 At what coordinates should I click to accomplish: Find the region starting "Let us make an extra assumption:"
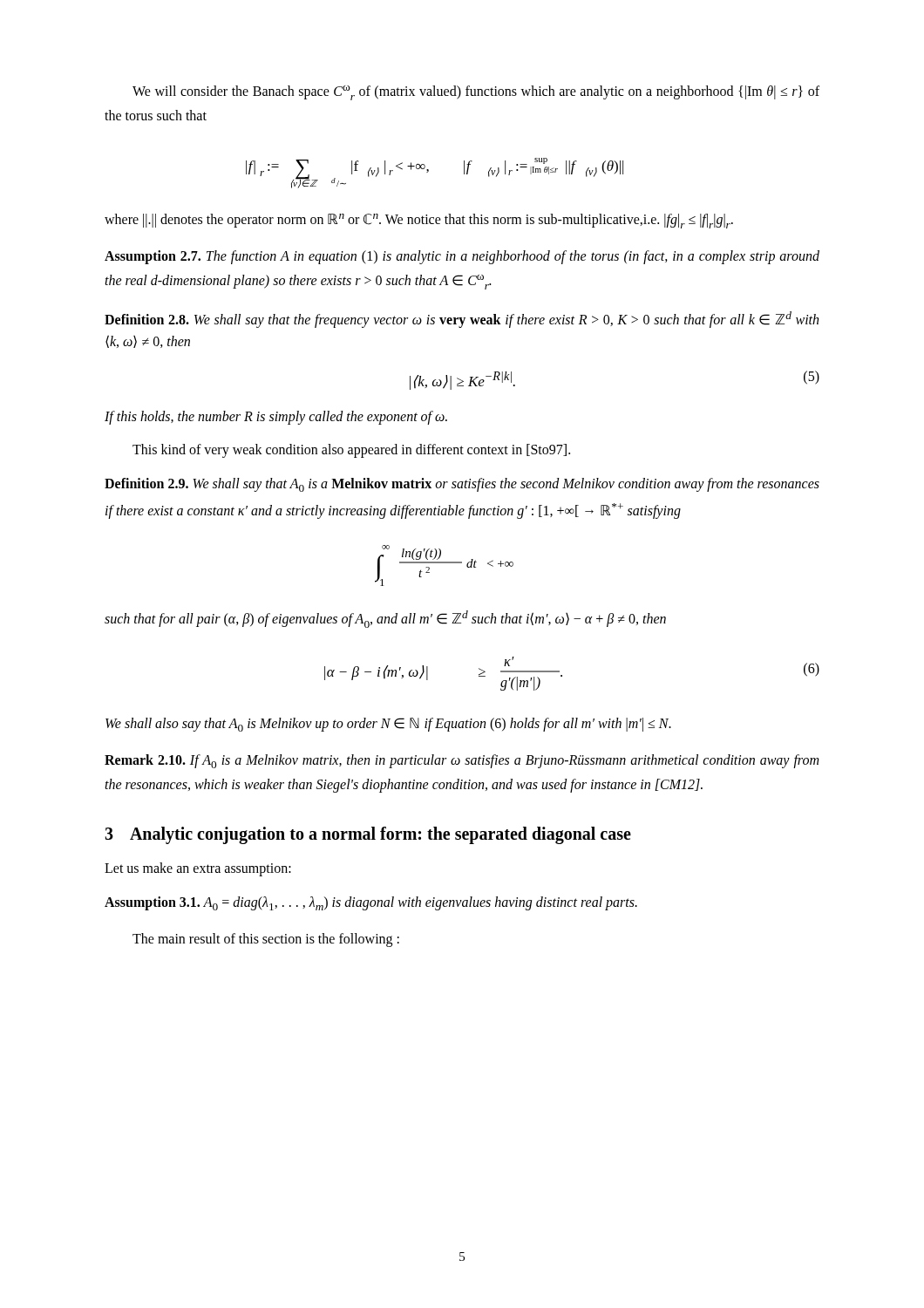[x=198, y=869]
